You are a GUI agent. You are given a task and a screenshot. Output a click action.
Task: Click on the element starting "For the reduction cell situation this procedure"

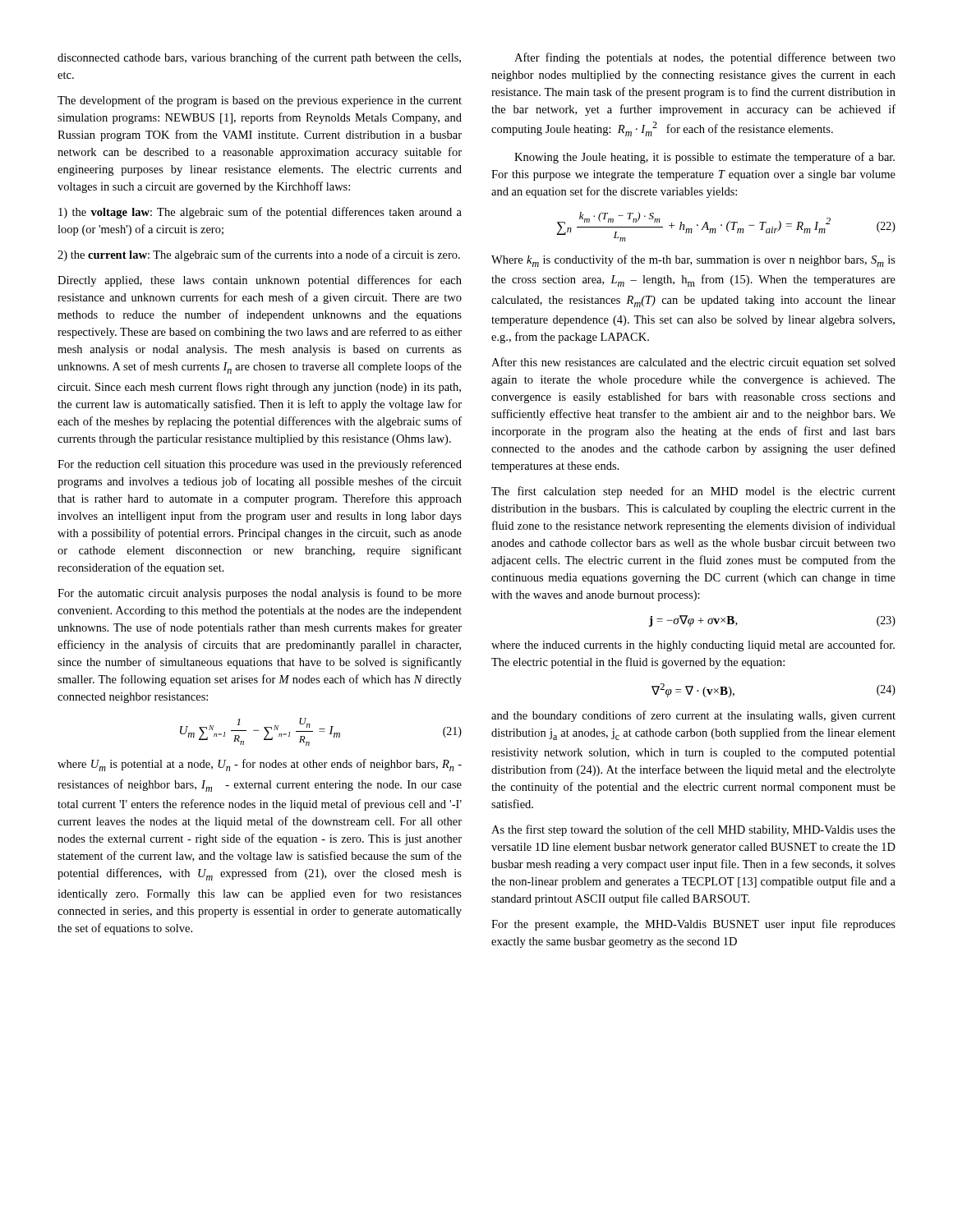(x=260, y=516)
